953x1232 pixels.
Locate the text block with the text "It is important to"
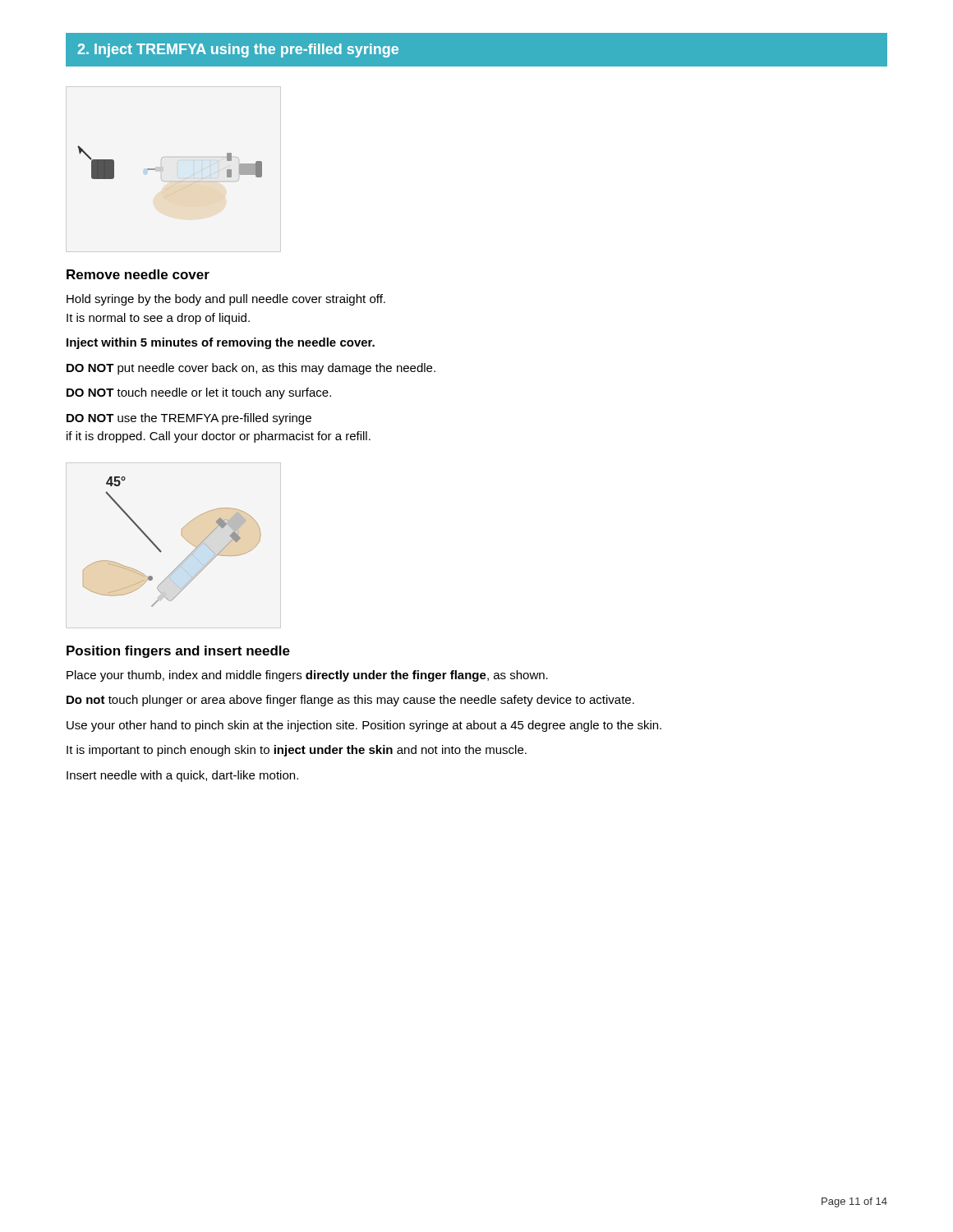[x=476, y=750]
